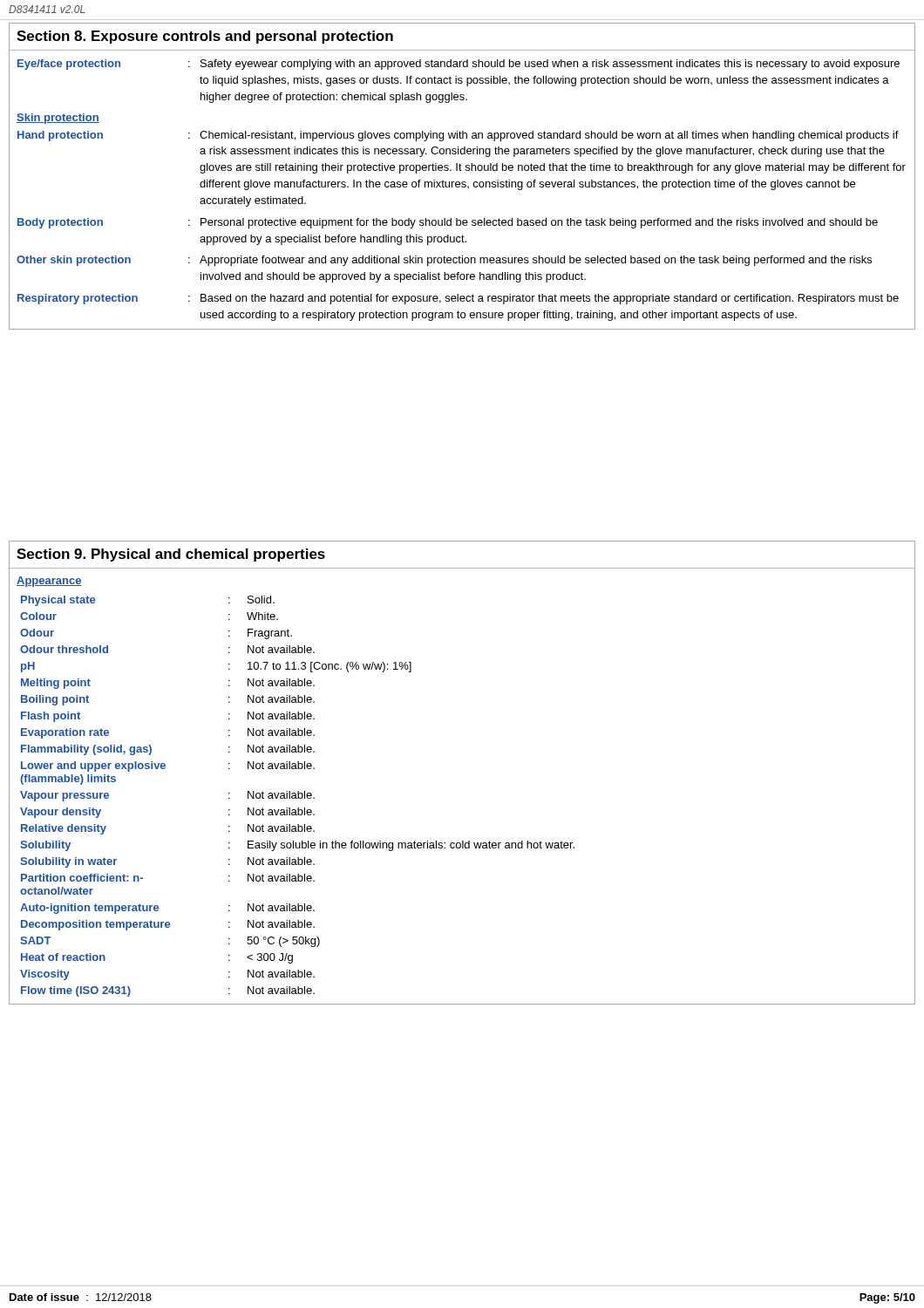Point to the element starting "Lower and upper explosive(flammable) limits"
This screenshot has height=1308, width=924.
pos(168,766)
